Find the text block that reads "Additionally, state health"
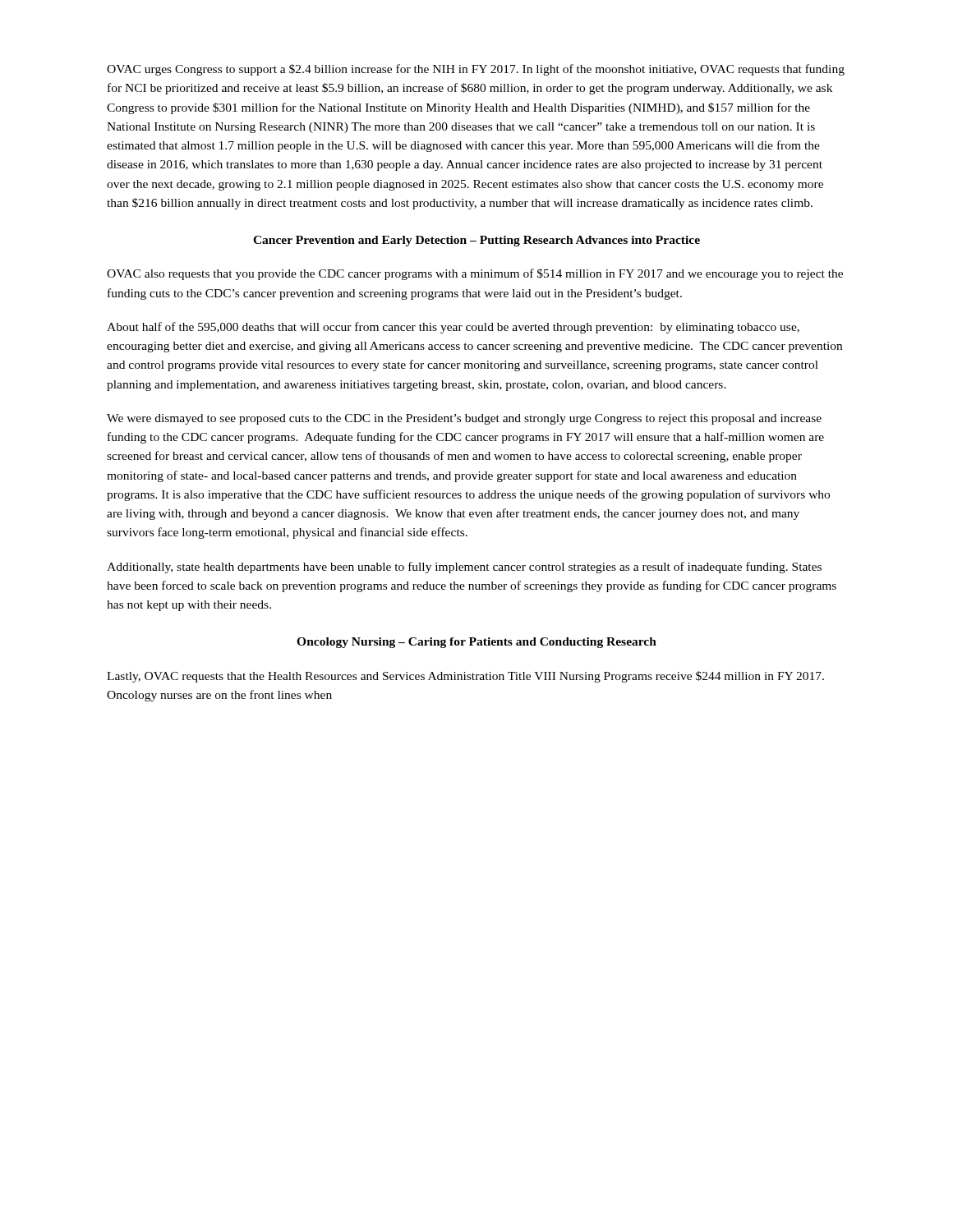The height and width of the screenshot is (1232, 953). click(x=472, y=585)
